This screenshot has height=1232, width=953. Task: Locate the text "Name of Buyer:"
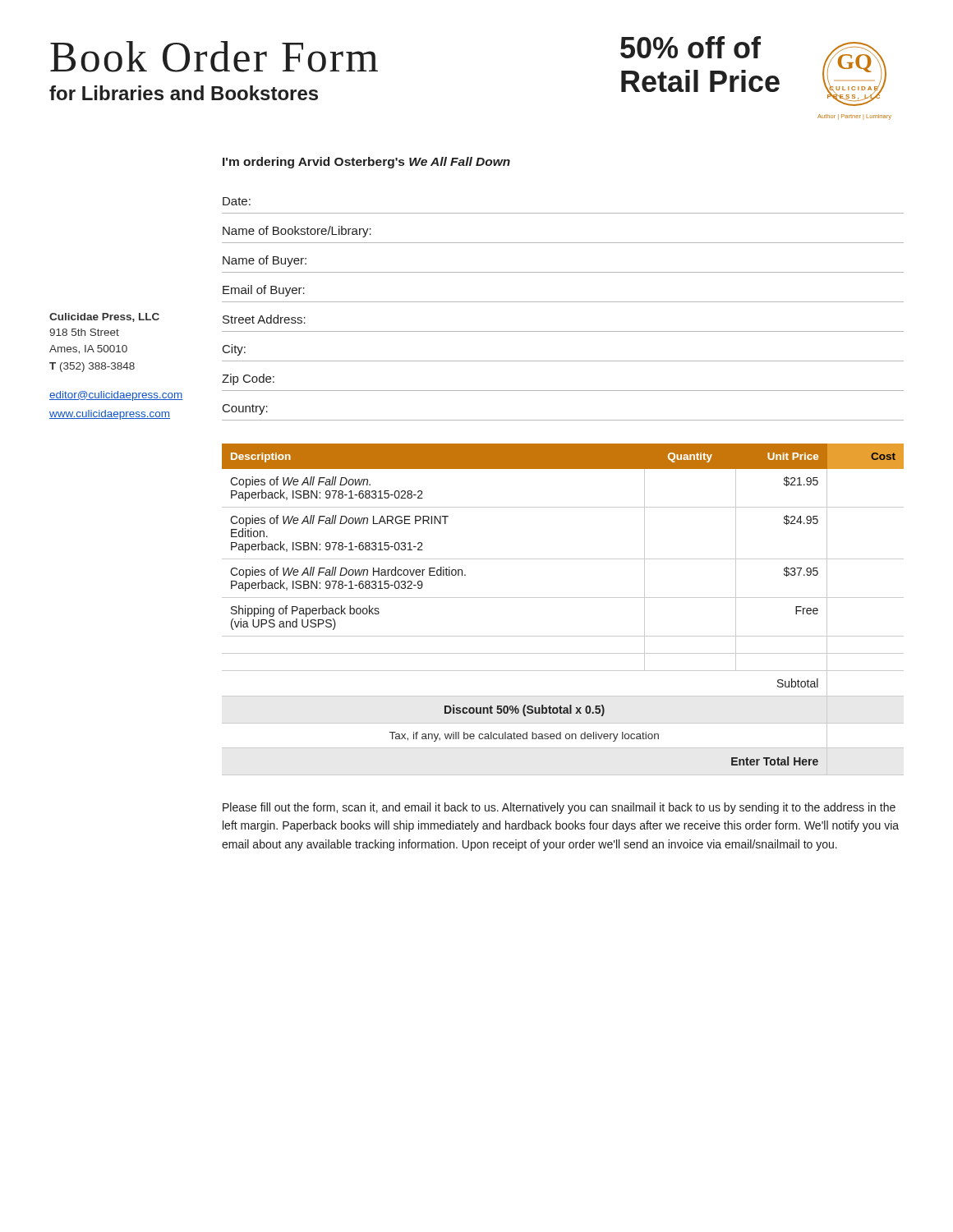click(x=265, y=260)
